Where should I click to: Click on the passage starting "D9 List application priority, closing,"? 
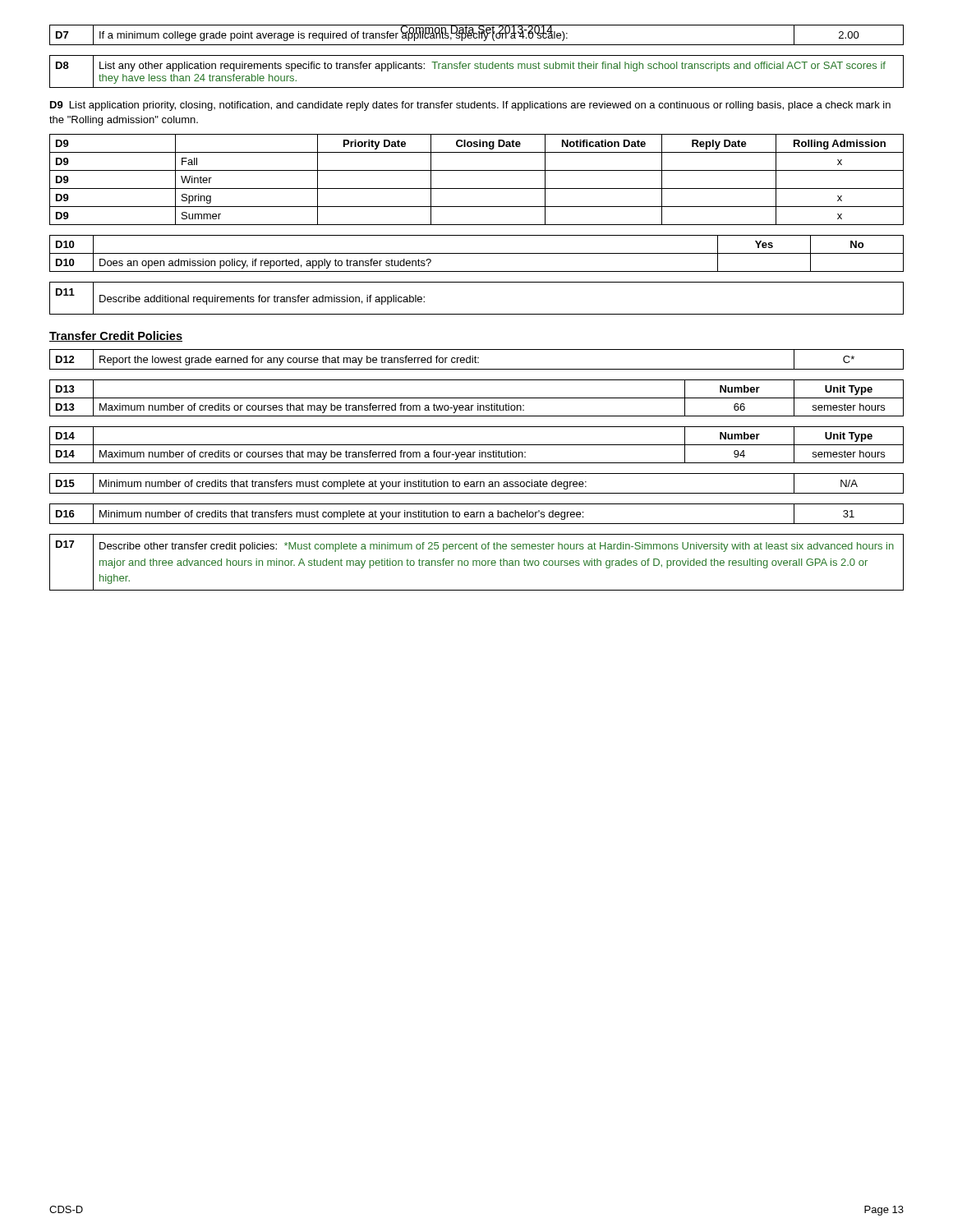(x=470, y=112)
